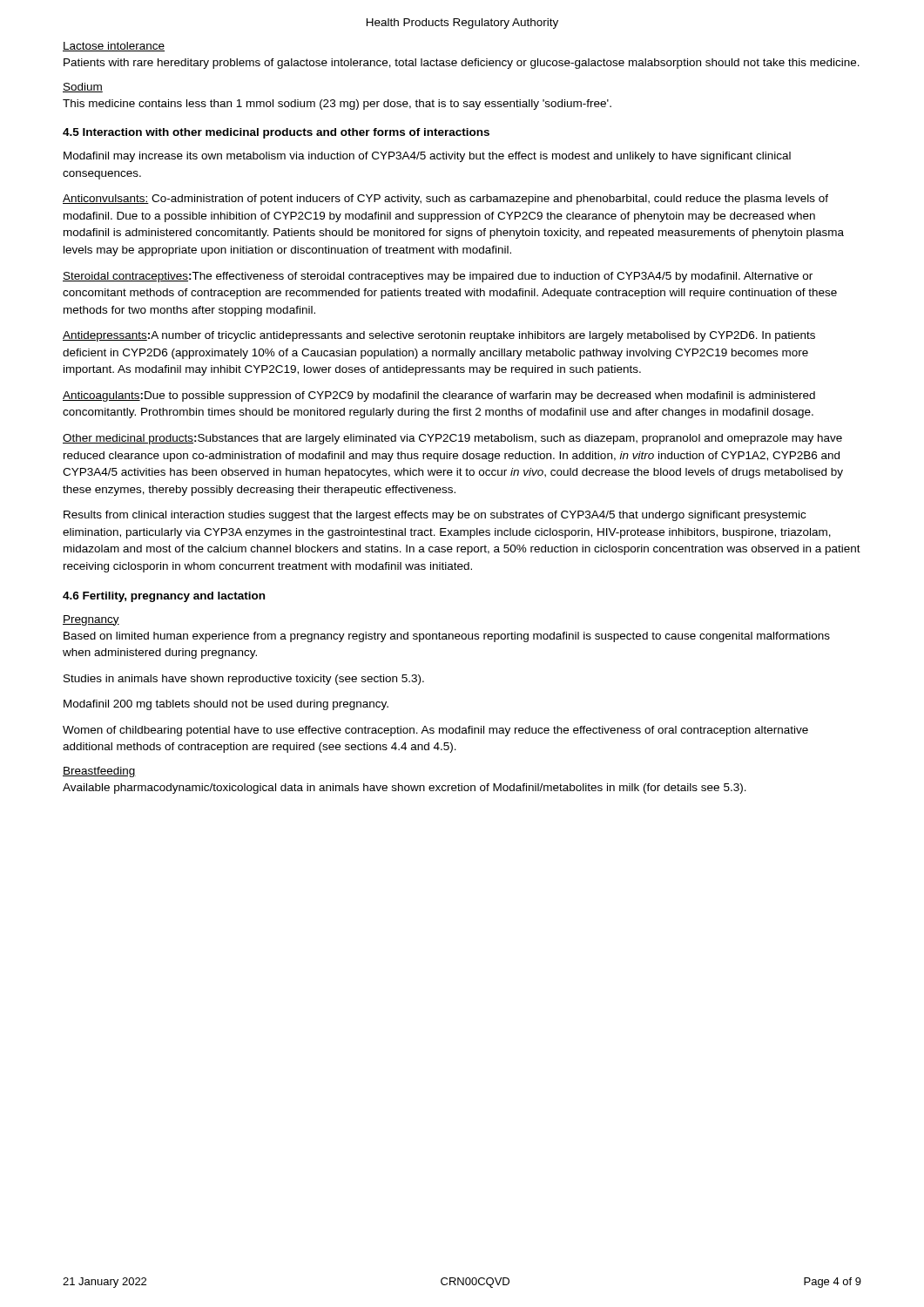Viewport: 924px width, 1307px height.
Task: Locate the section header with the text "4.5 Interaction with other medicinal products and other"
Action: [x=276, y=132]
